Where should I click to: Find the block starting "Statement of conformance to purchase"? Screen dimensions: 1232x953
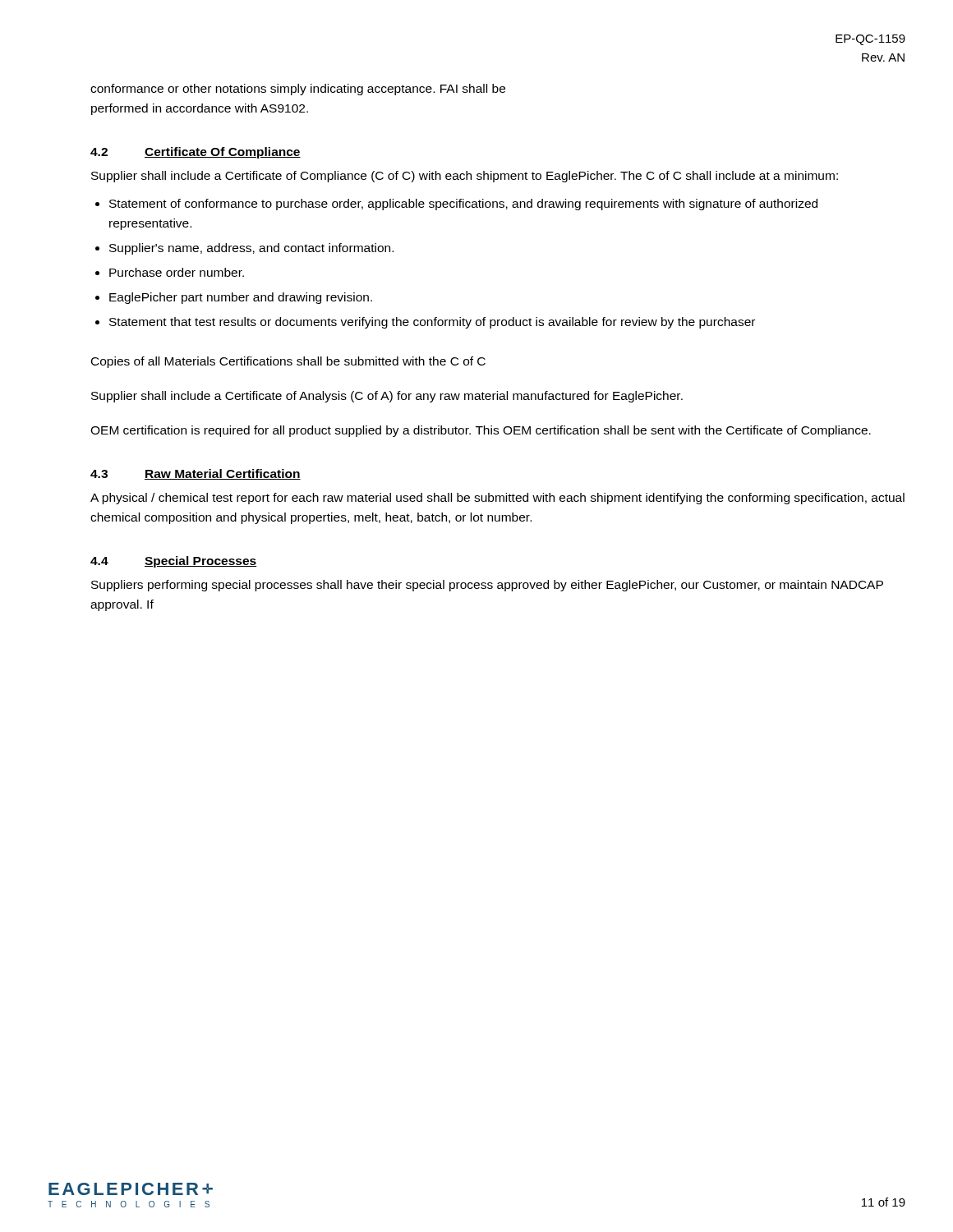463,213
